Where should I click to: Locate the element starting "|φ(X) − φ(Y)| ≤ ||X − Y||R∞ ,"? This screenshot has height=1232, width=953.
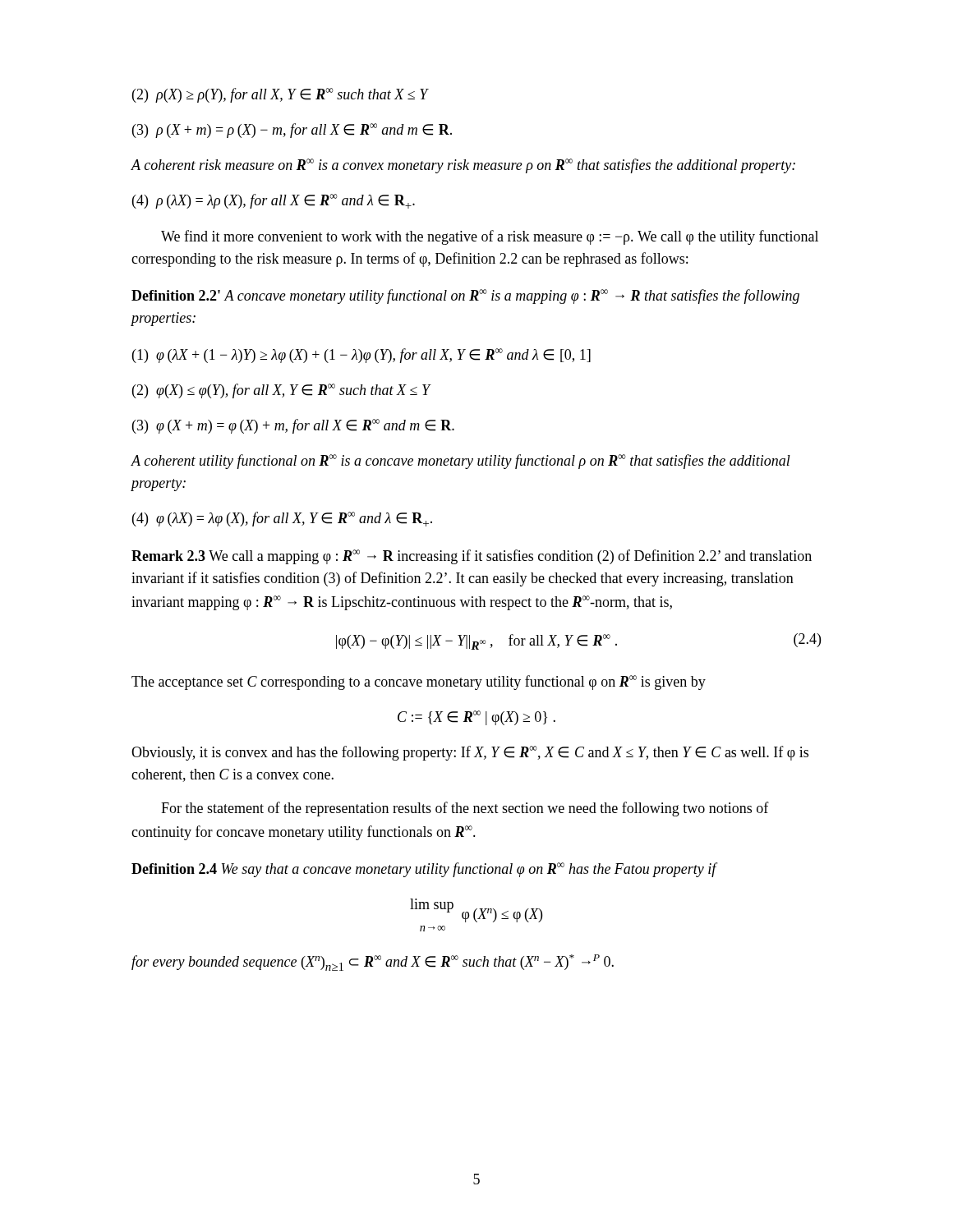(578, 640)
